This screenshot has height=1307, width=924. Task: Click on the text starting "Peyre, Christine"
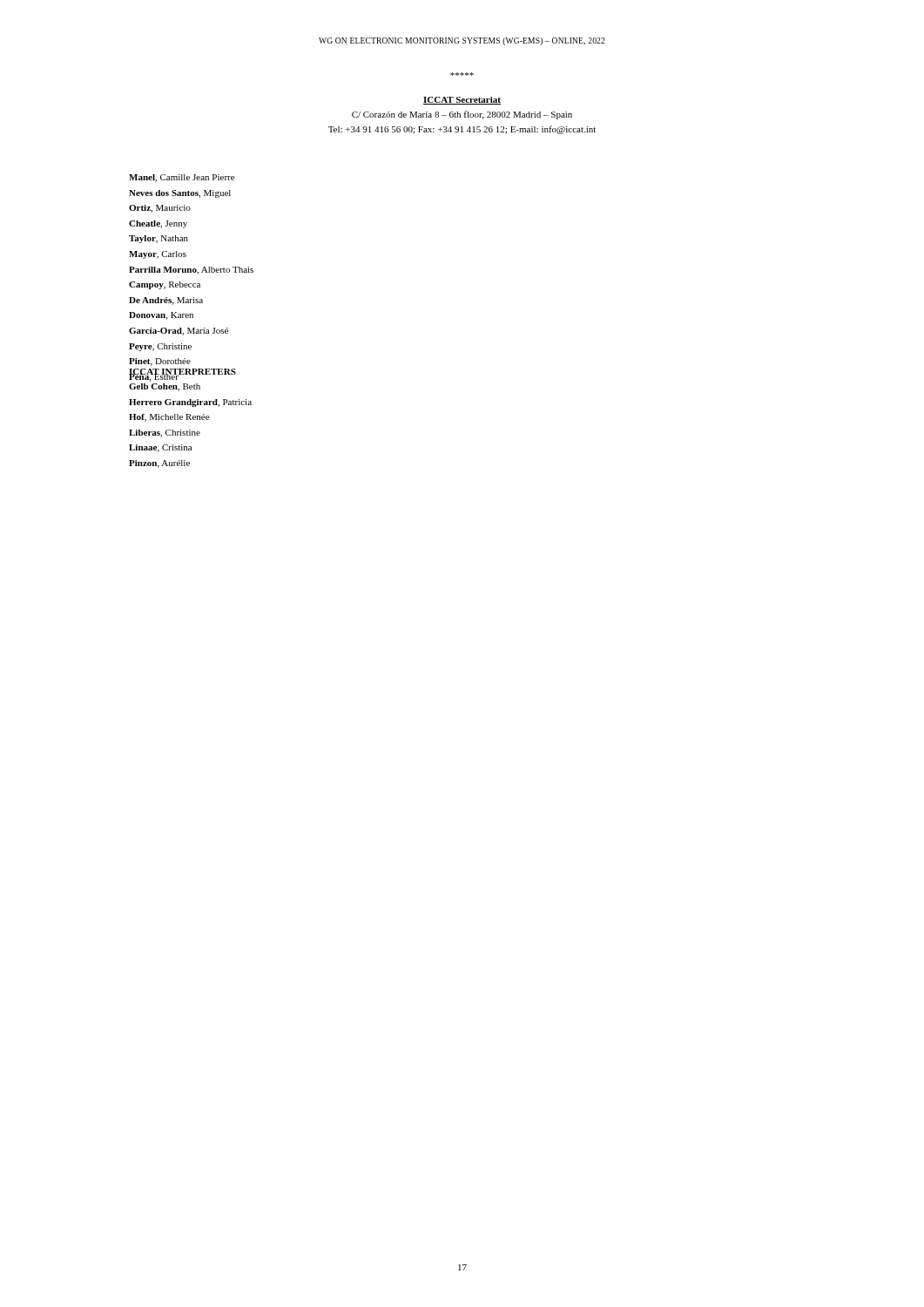pos(191,346)
